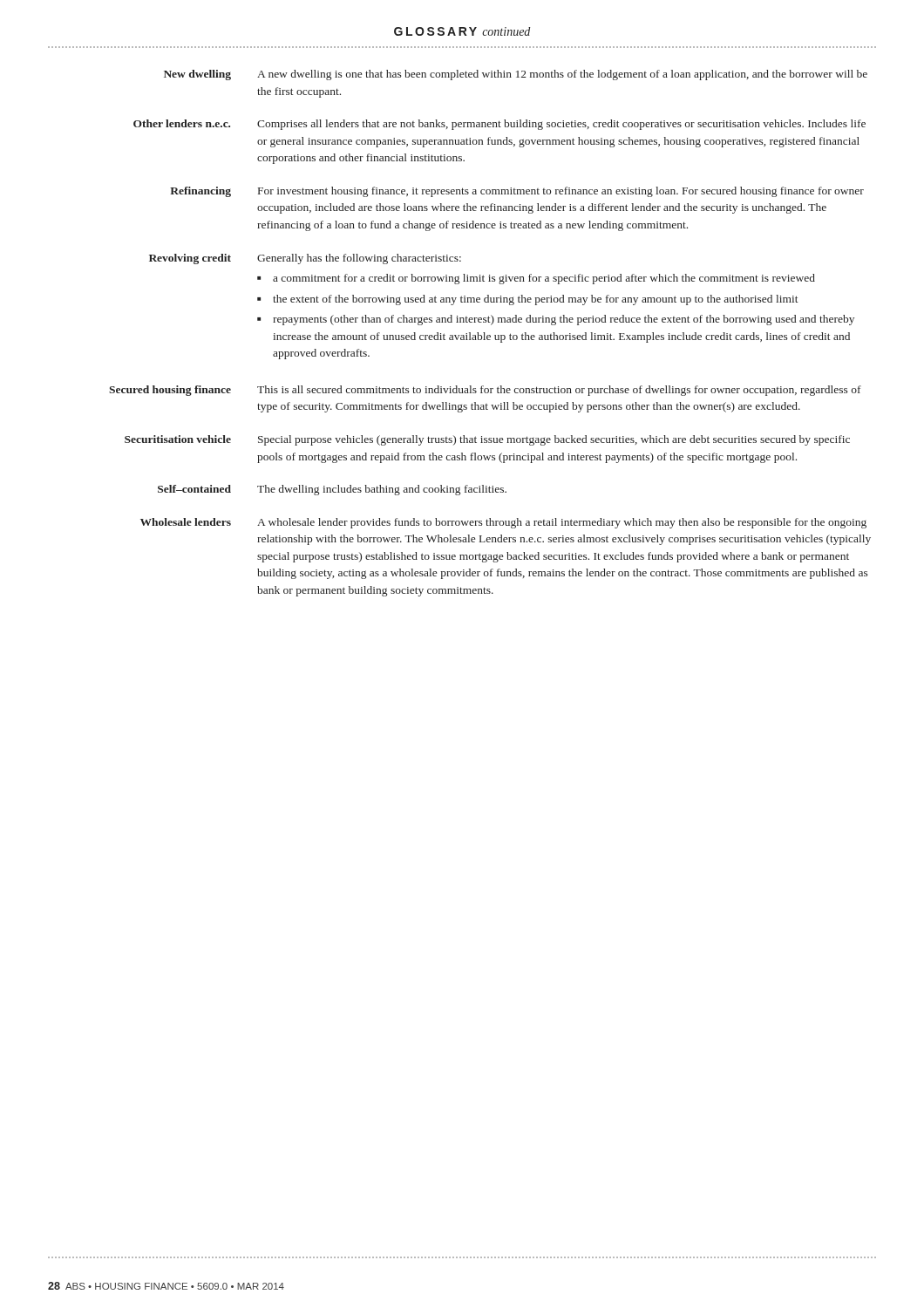This screenshot has width=924, height=1308.
Task: Locate the text block that says "For investment housing"
Action: coord(560,207)
